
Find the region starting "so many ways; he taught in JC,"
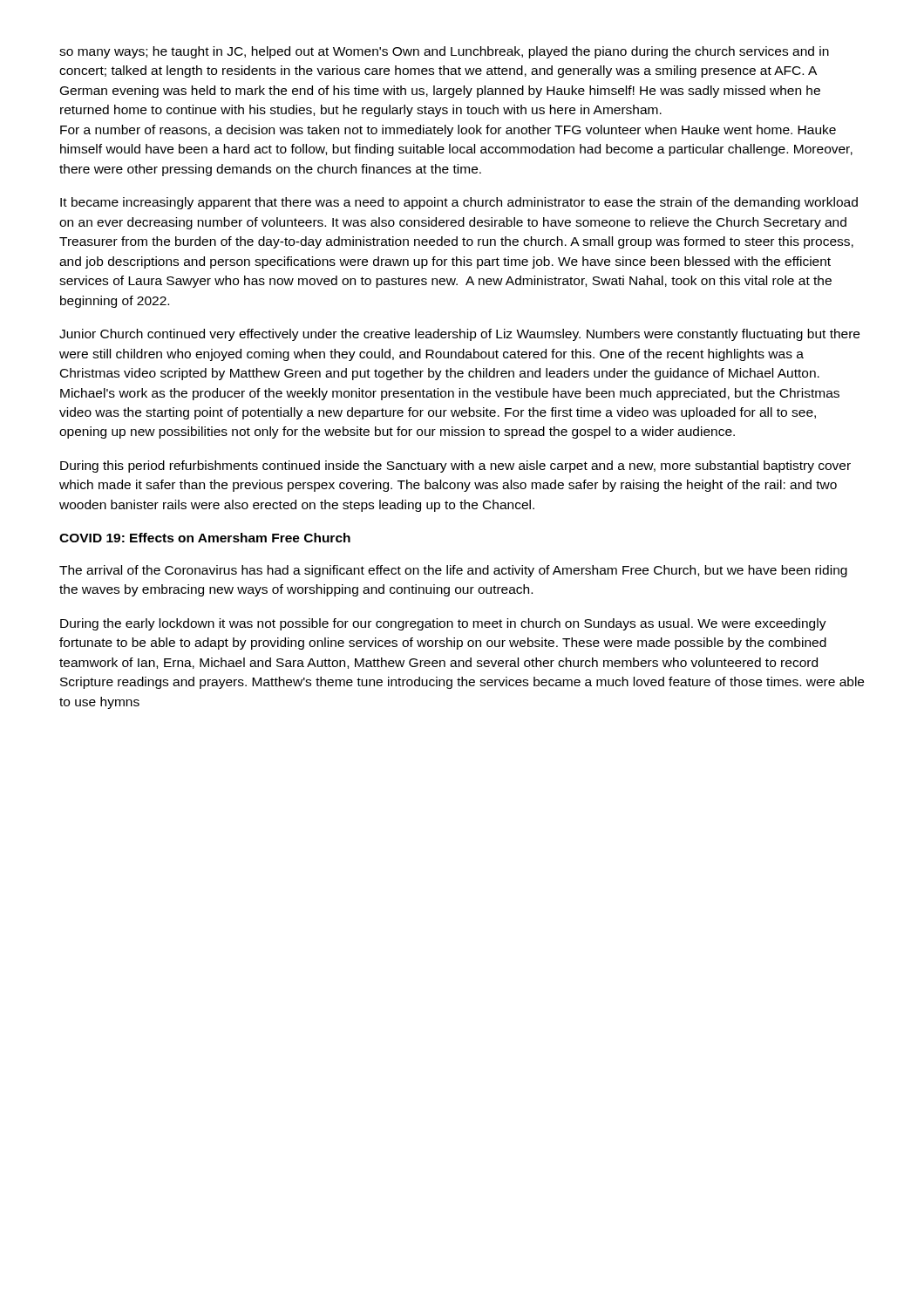456,110
